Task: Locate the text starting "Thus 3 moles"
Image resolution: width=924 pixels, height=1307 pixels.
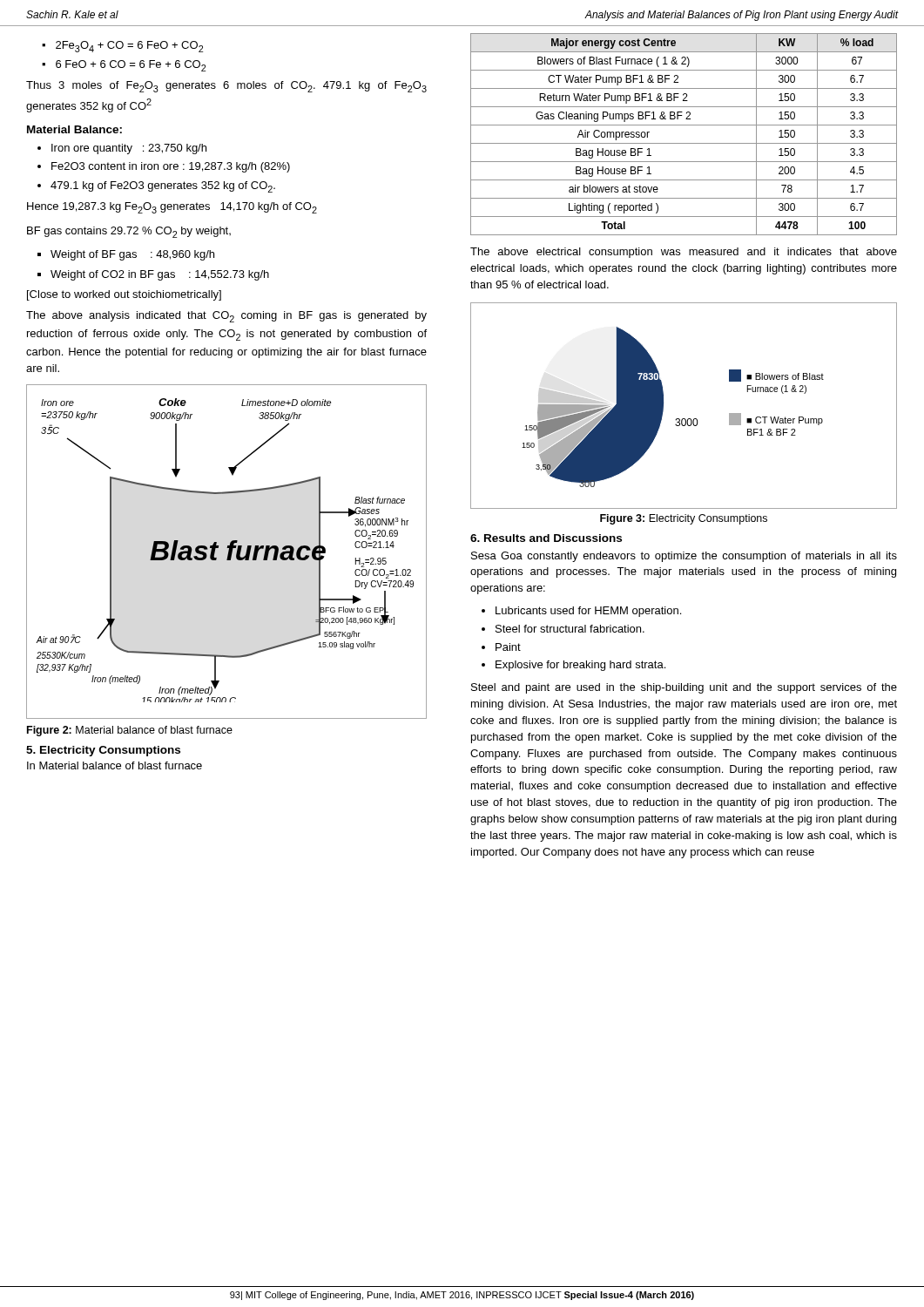Action: click(x=226, y=96)
